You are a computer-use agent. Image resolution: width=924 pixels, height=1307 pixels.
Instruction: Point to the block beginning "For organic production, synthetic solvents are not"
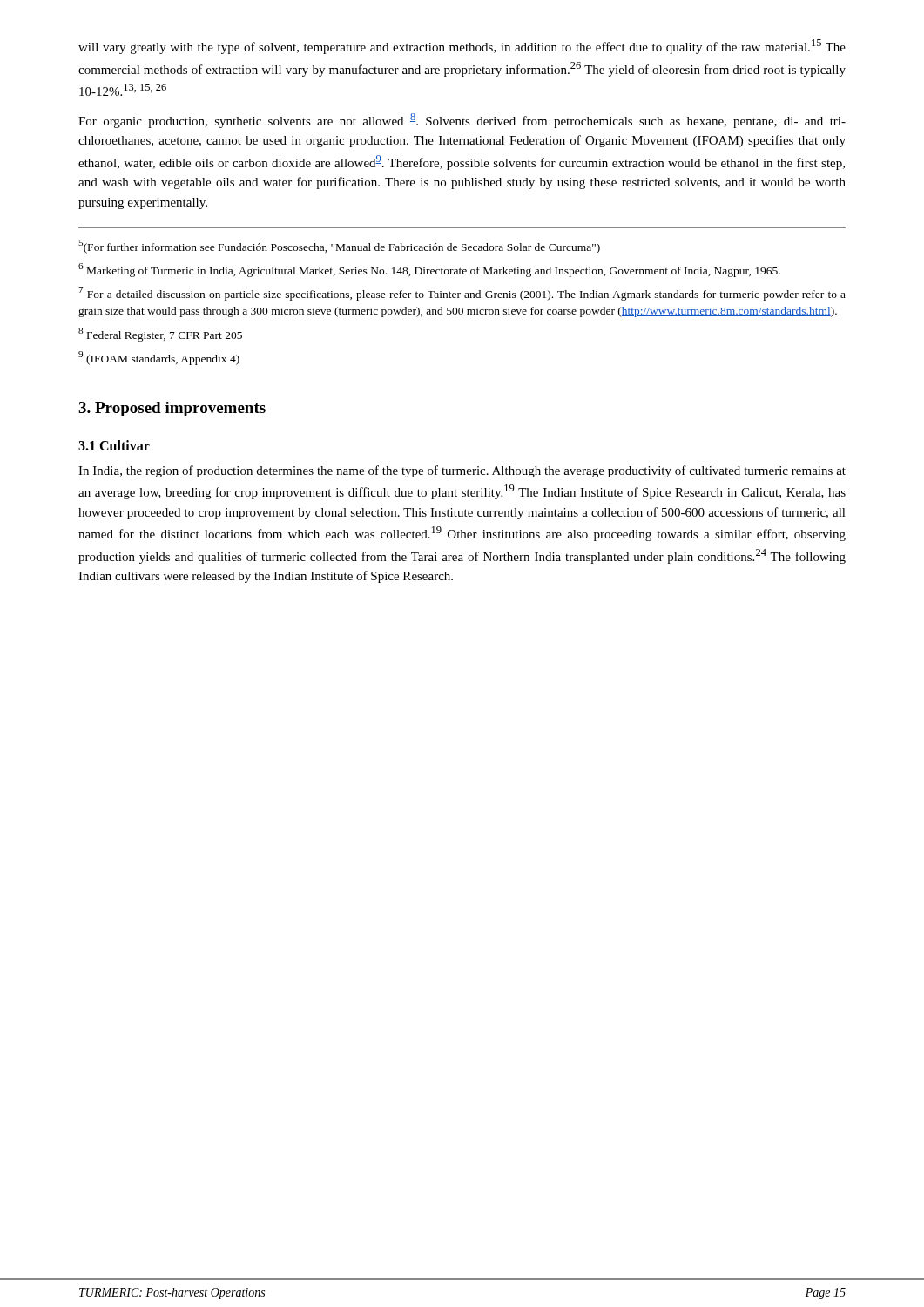[x=462, y=159]
